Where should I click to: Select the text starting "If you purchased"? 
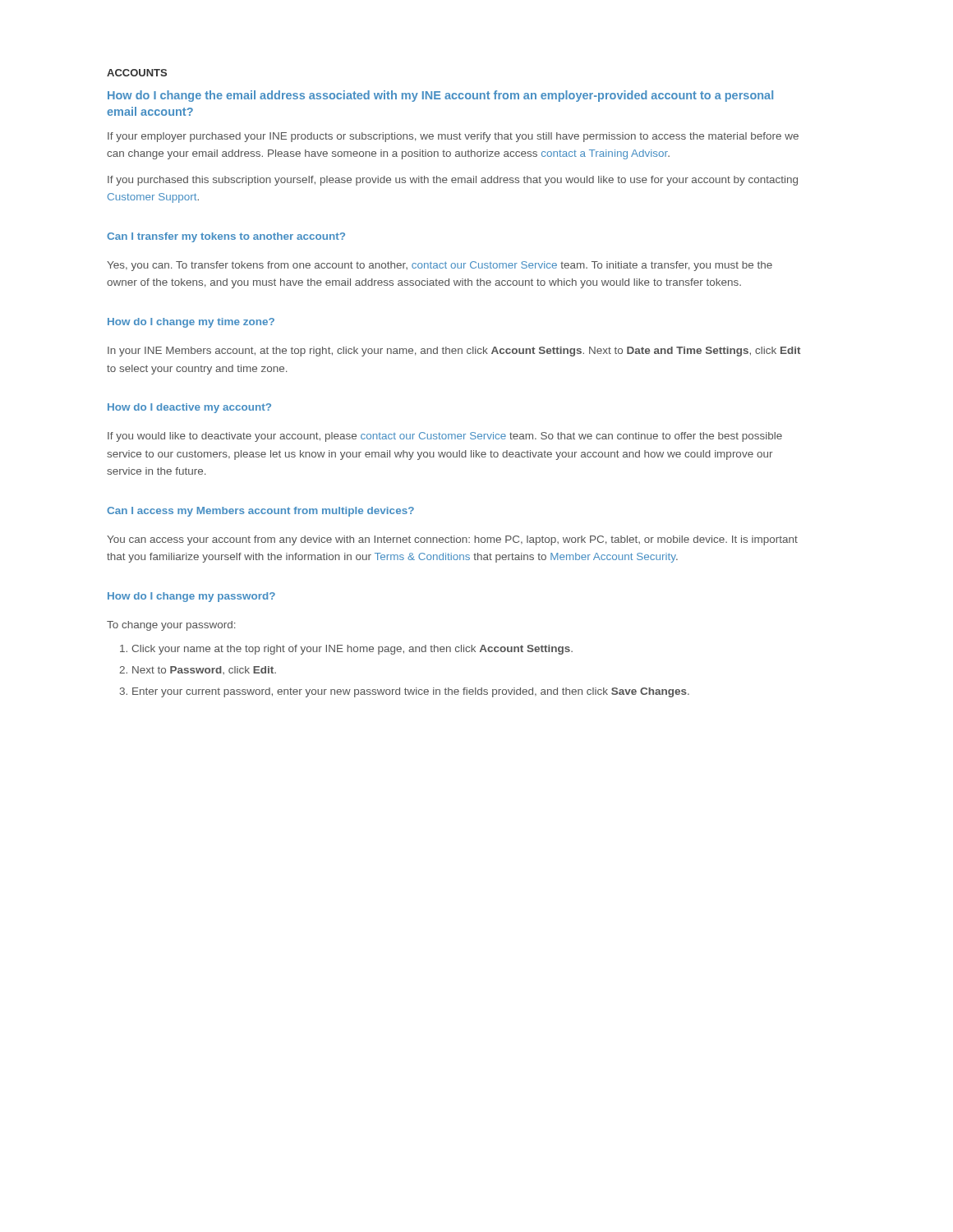pyautogui.click(x=453, y=188)
